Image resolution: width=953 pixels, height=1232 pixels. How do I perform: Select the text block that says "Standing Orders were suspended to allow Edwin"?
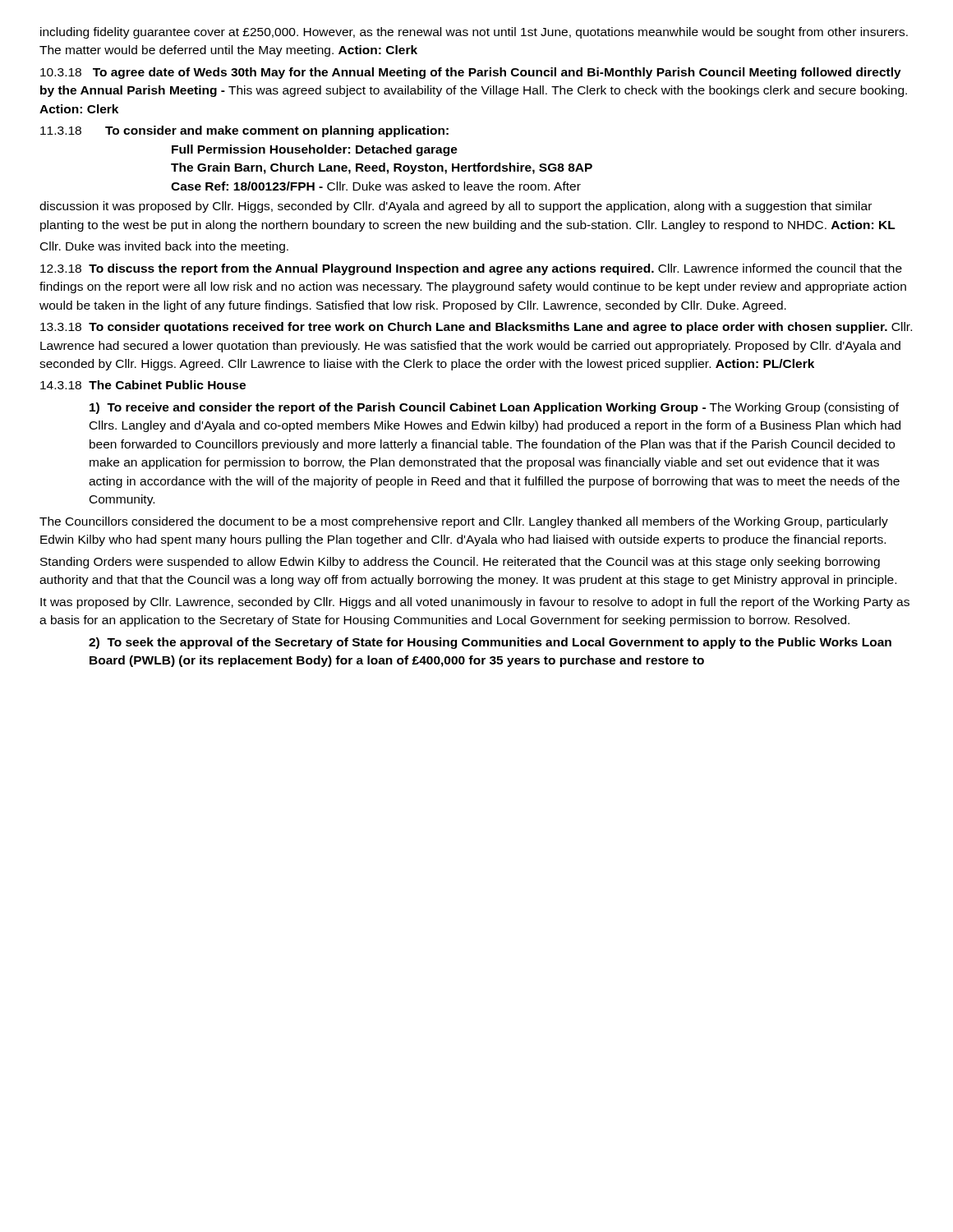click(476, 571)
